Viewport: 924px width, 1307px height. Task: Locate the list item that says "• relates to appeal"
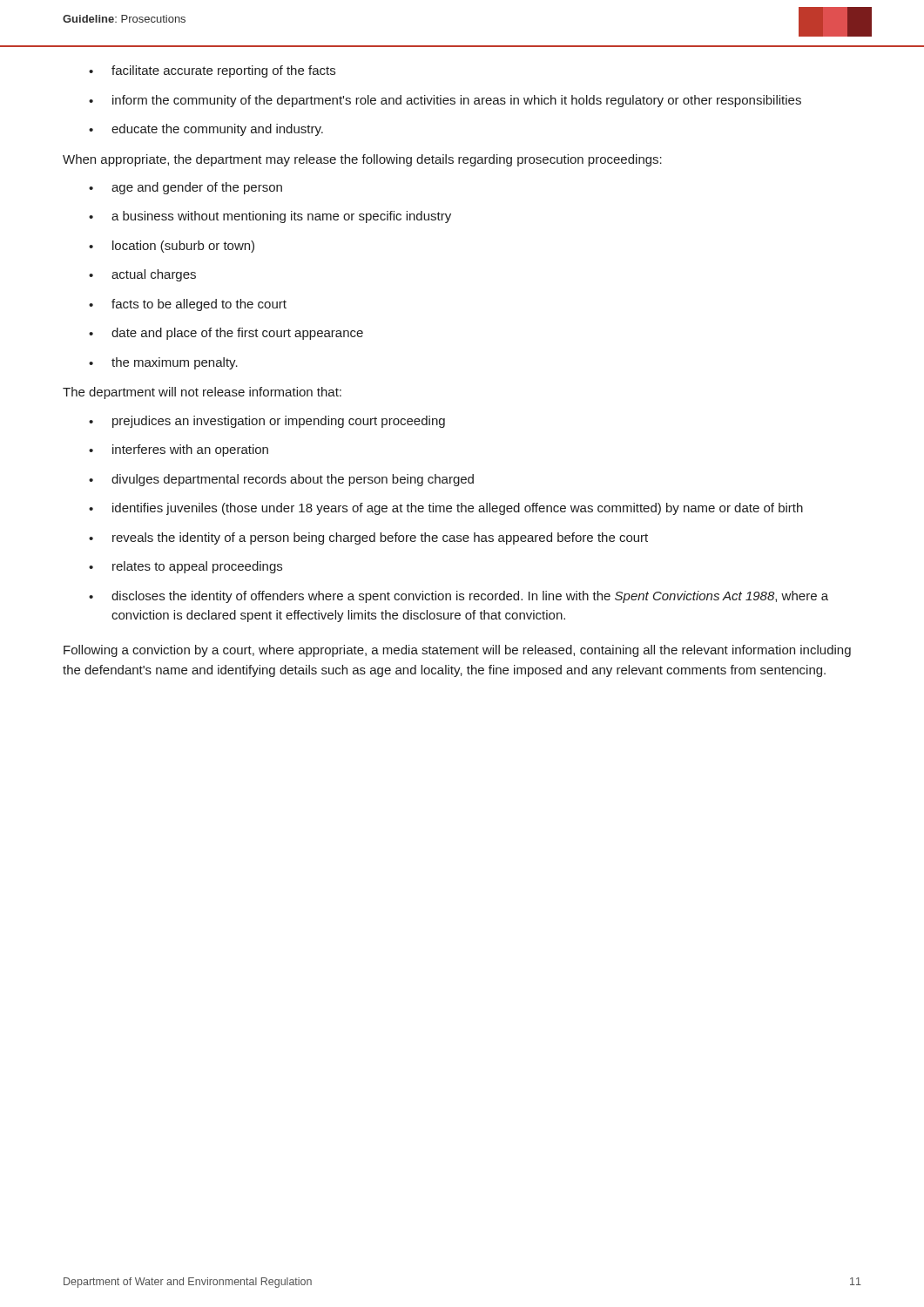pyautogui.click(x=185, y=567)
